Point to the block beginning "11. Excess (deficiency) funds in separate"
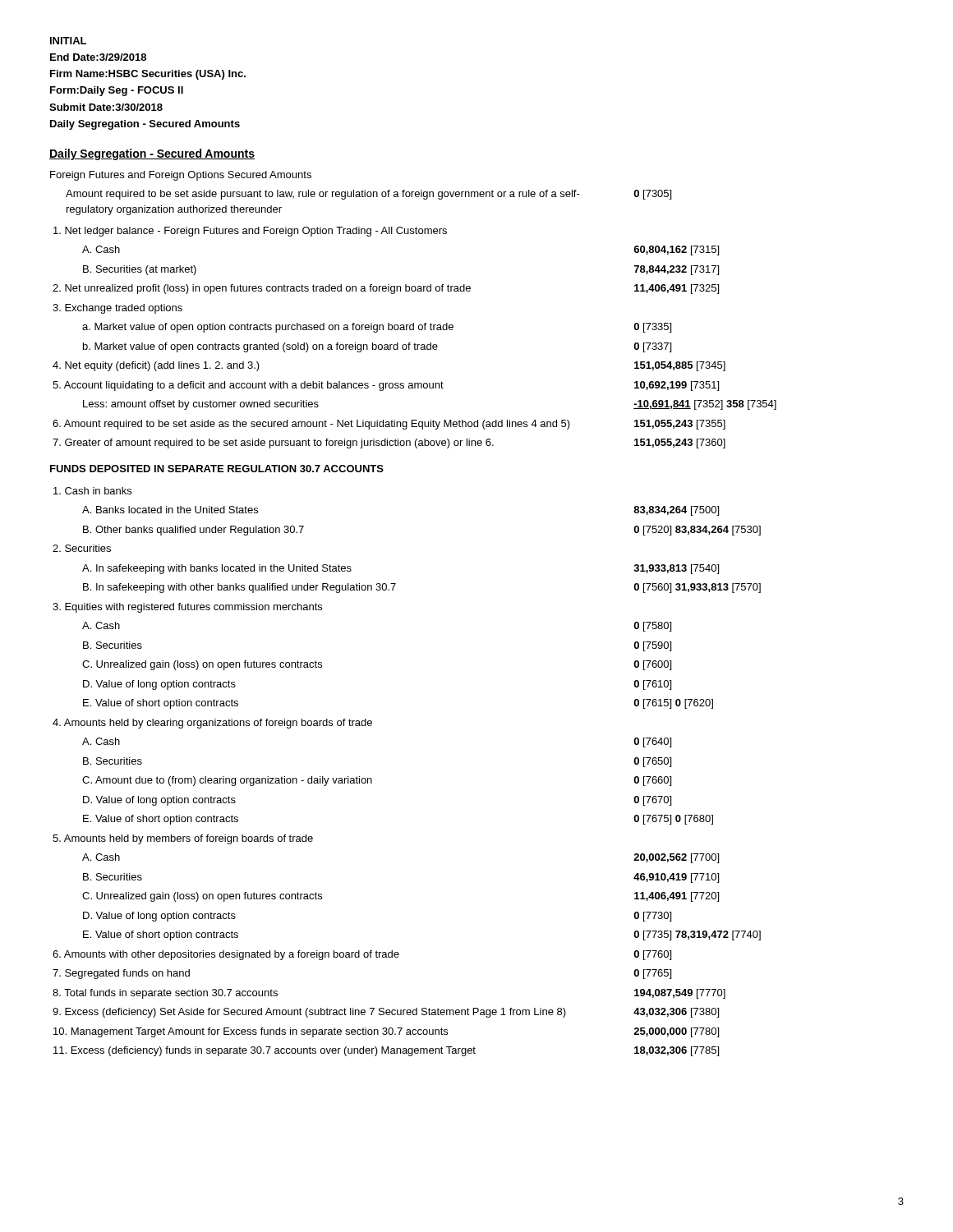The height and width of the screenshot is (1232, 953). click(476, 1051)
